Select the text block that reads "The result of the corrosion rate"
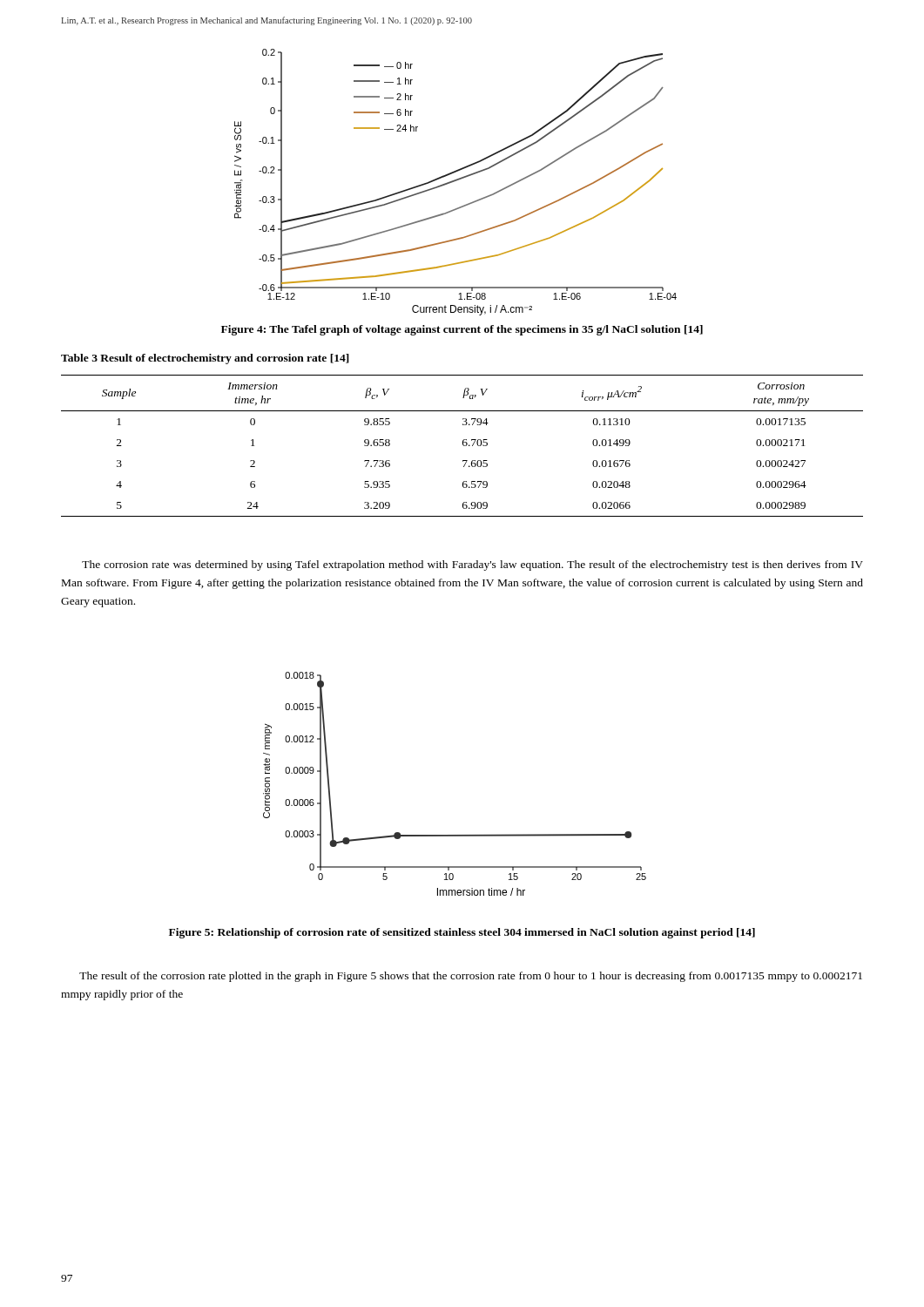 coord(462,985)
